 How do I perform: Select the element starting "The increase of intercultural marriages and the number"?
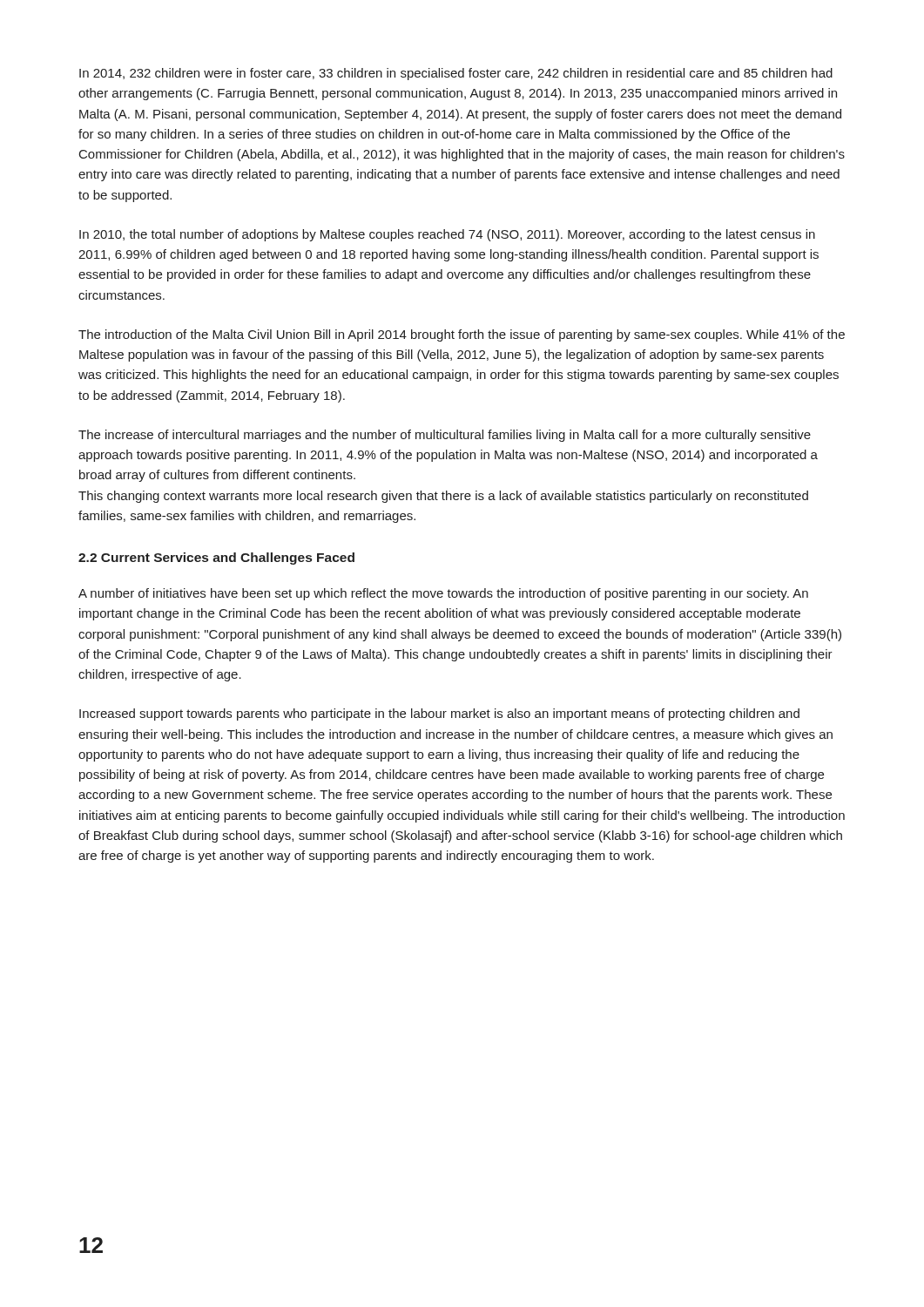[x=445, y=436]
